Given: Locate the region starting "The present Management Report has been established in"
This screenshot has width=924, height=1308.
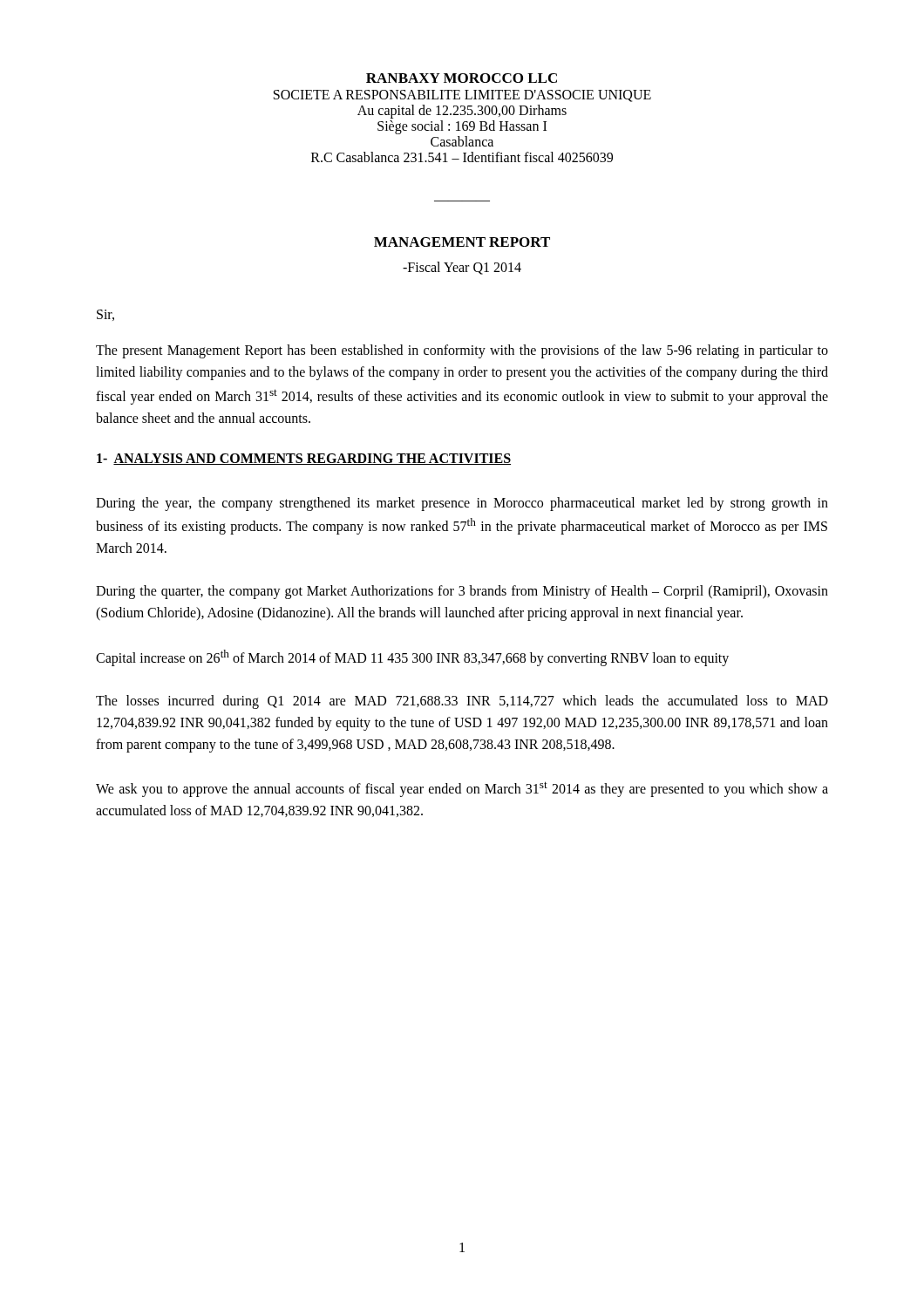Looking at the screenshot, I should (462, 384).
